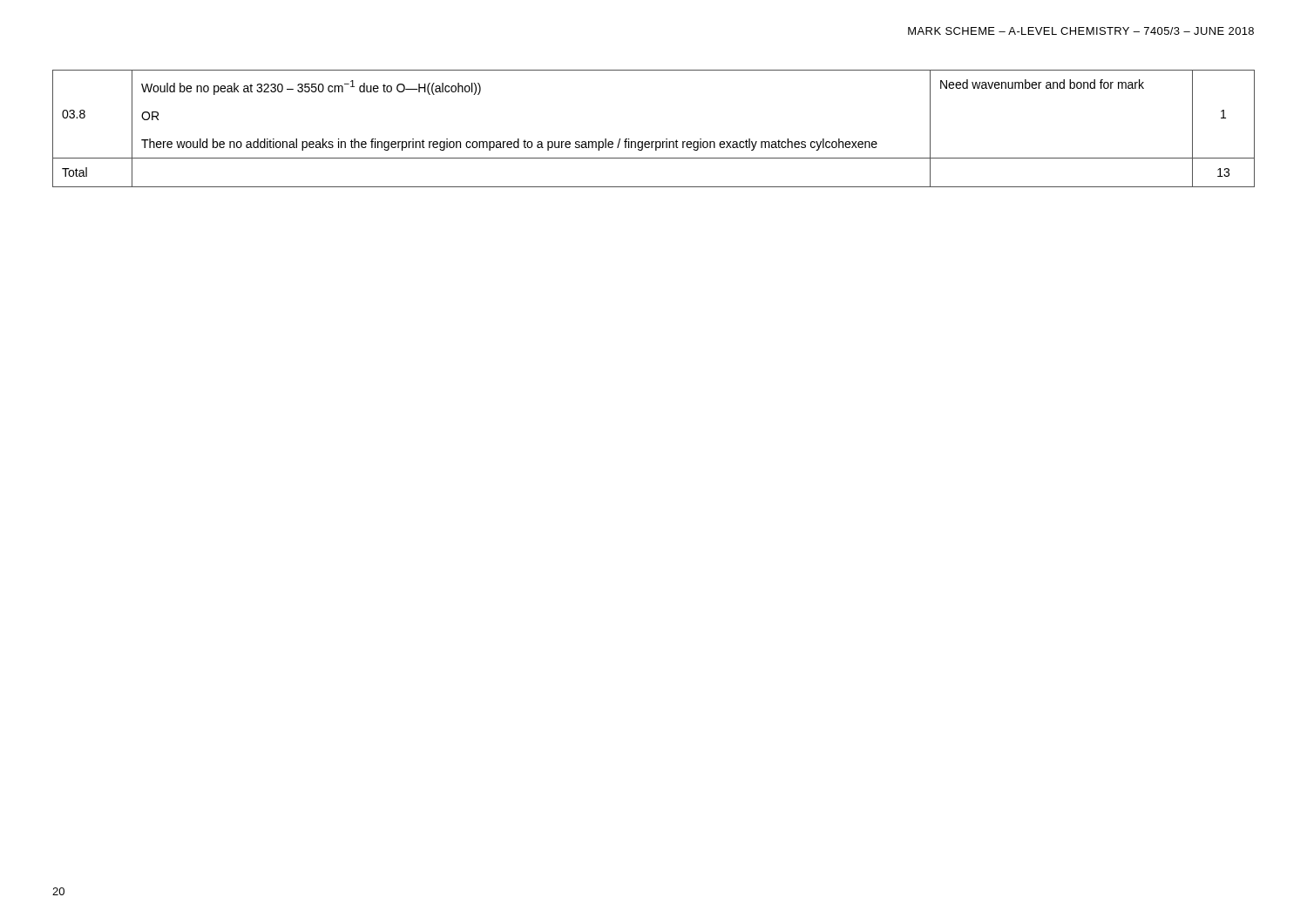The width and height of the screenshot is (1307, 924).
Task: Find a table
Action: pos(654,128)
